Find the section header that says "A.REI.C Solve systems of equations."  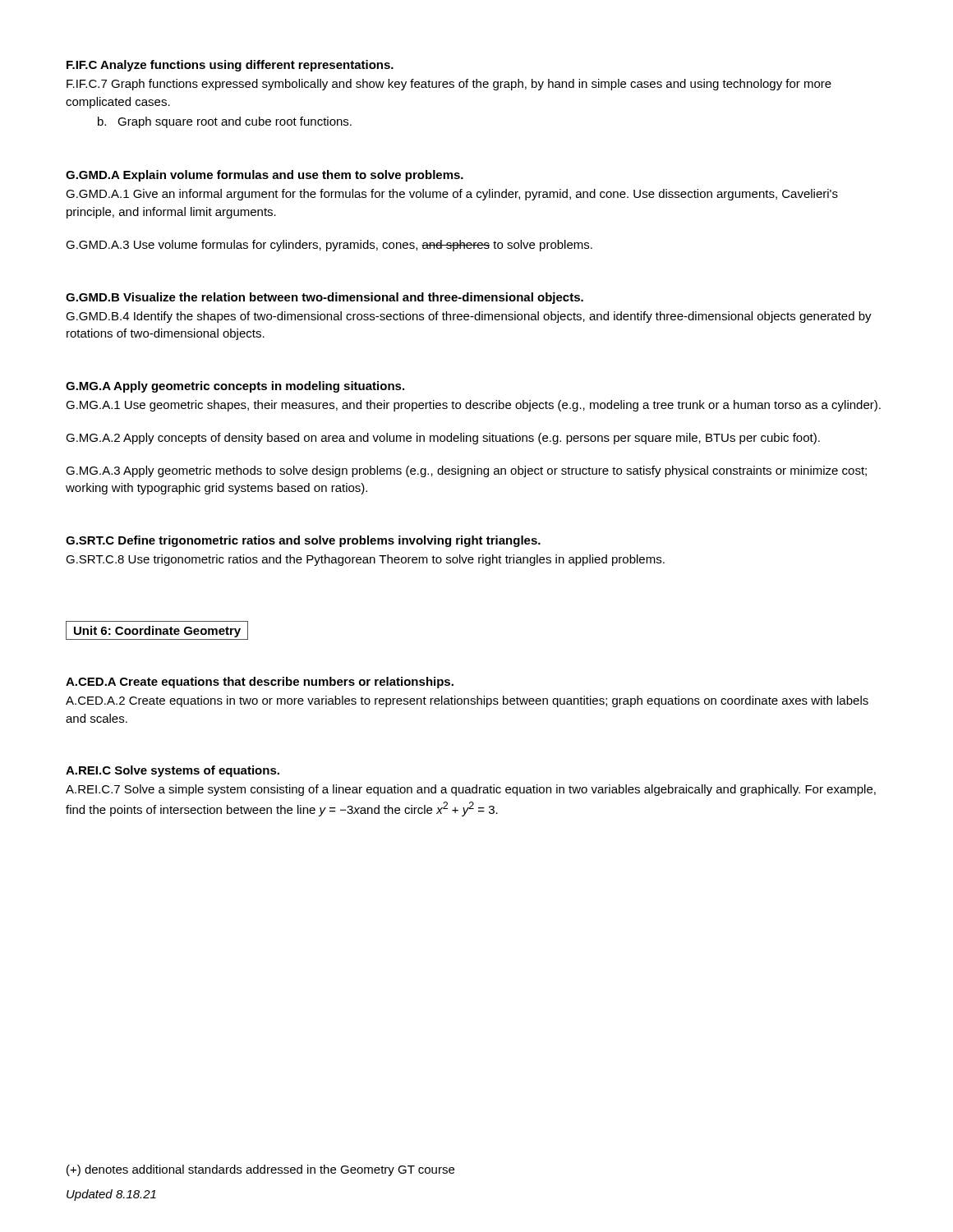[x=173, y=770]
